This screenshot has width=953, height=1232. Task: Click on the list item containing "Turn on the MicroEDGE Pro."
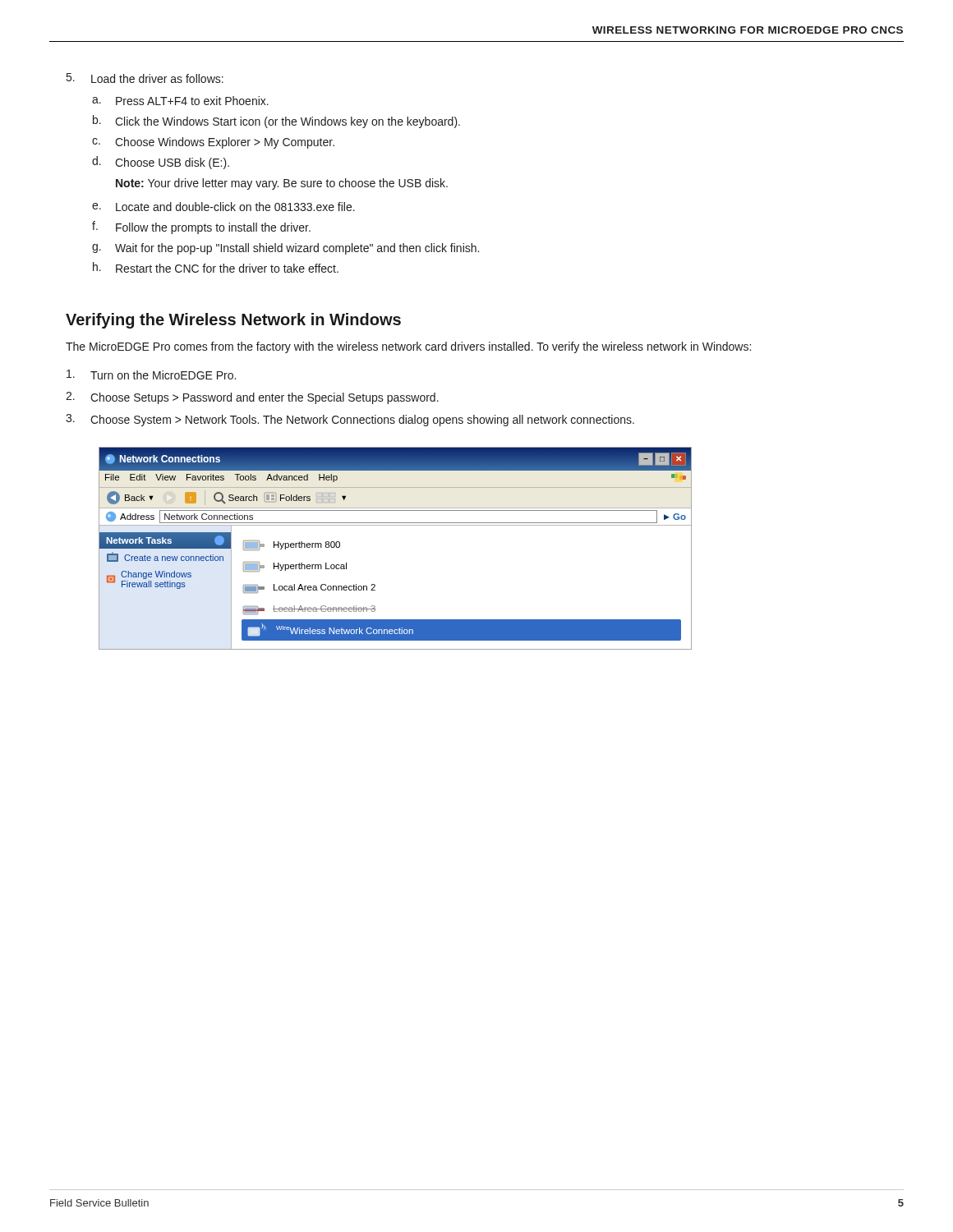tap(151, 375)
